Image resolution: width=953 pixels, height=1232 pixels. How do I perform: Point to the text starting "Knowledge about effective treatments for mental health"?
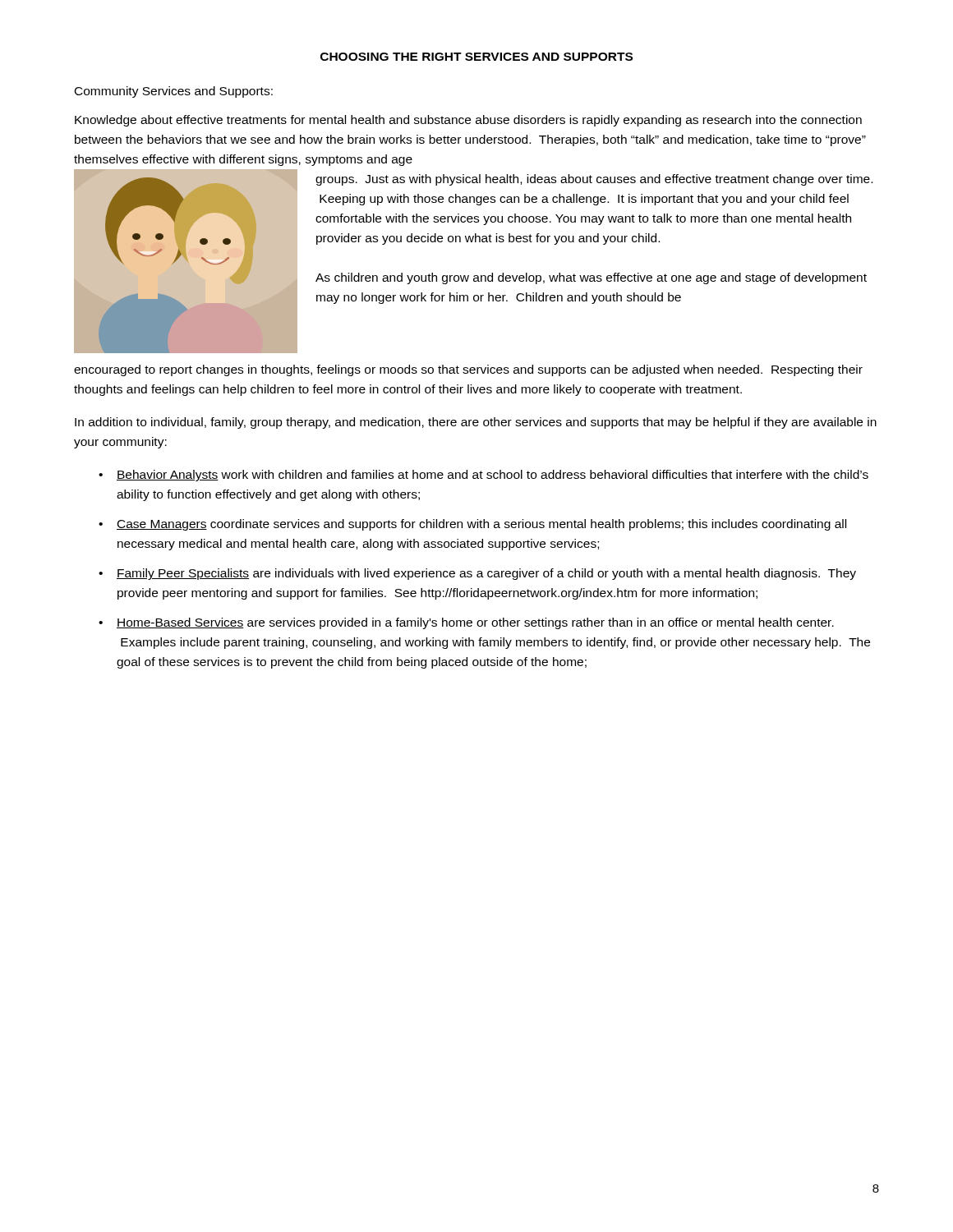pyautogui.click(x=470, y=139)
